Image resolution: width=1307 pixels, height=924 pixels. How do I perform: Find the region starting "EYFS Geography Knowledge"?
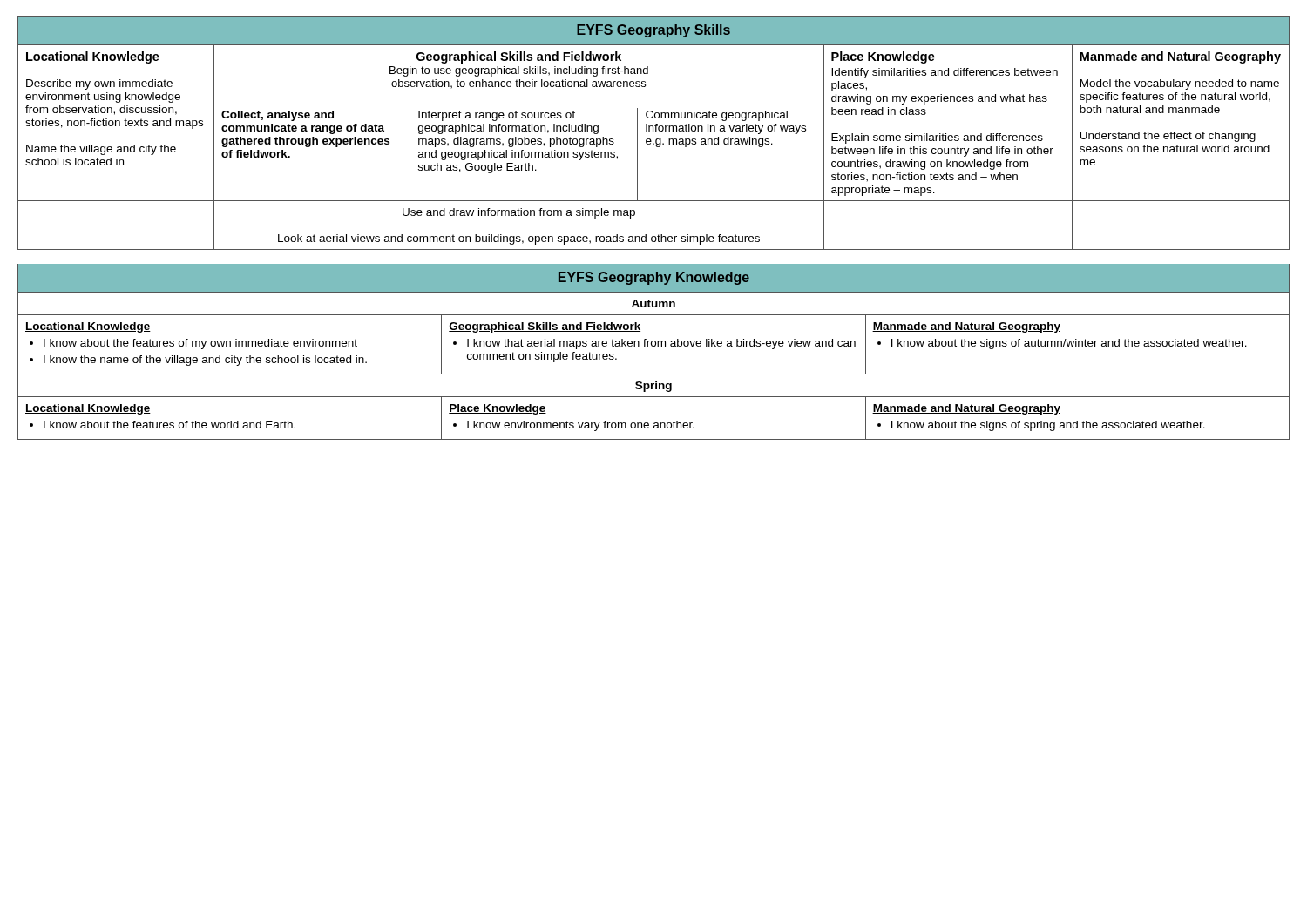pos(654,277)
